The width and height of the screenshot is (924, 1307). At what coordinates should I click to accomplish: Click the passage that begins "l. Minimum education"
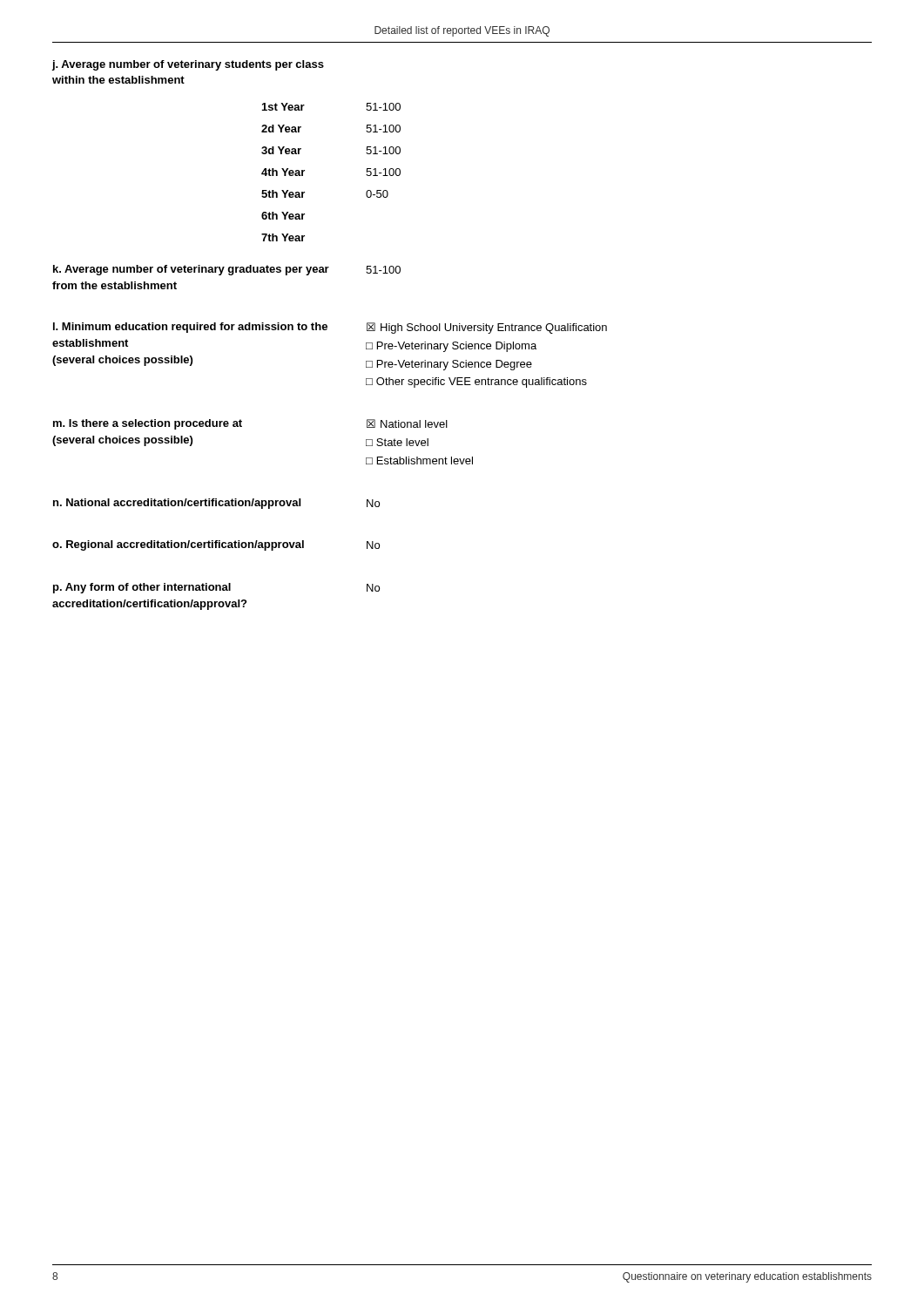click(x=330, y=328)
